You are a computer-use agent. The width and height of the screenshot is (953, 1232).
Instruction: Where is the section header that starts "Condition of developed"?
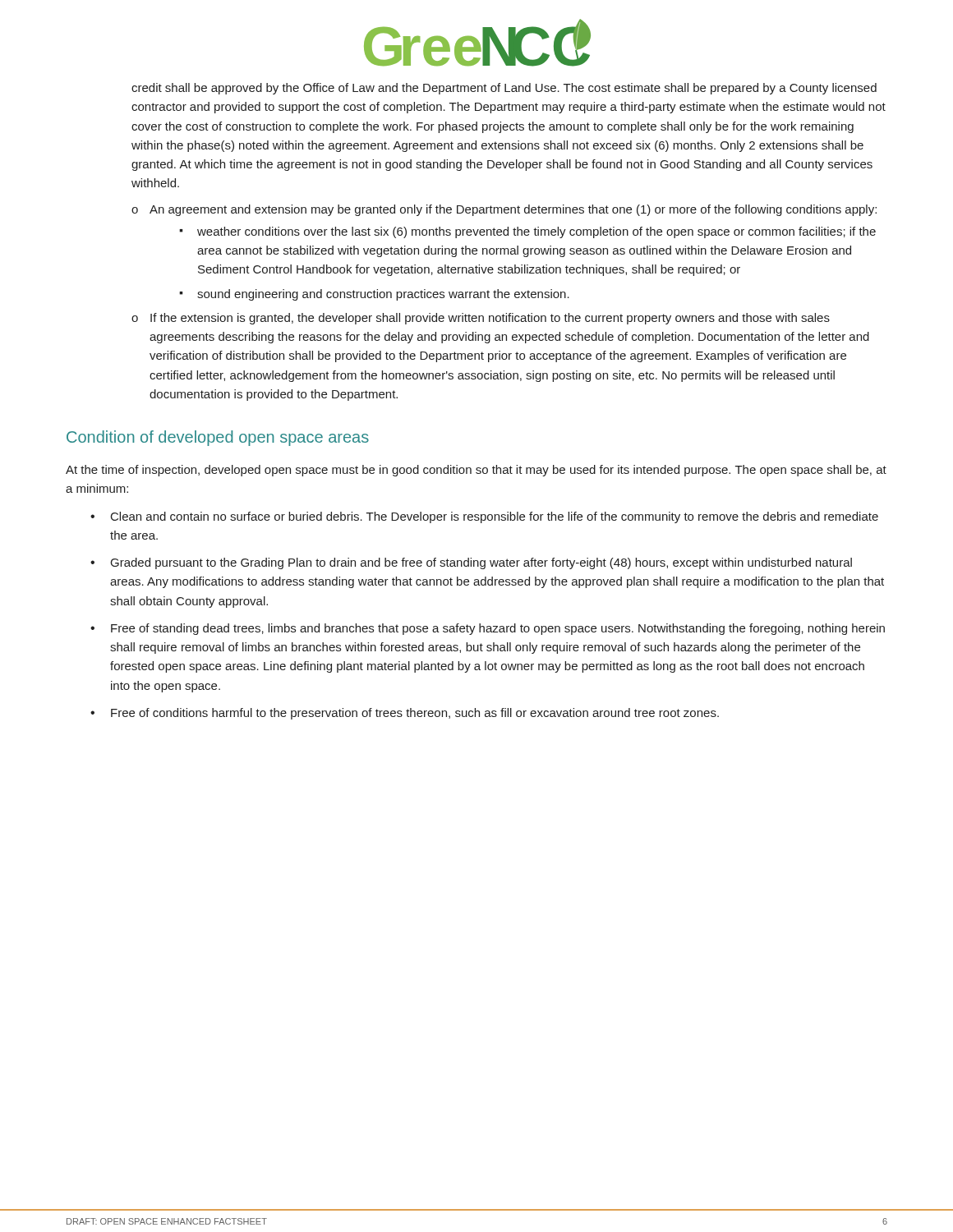[x=217, y=437]
